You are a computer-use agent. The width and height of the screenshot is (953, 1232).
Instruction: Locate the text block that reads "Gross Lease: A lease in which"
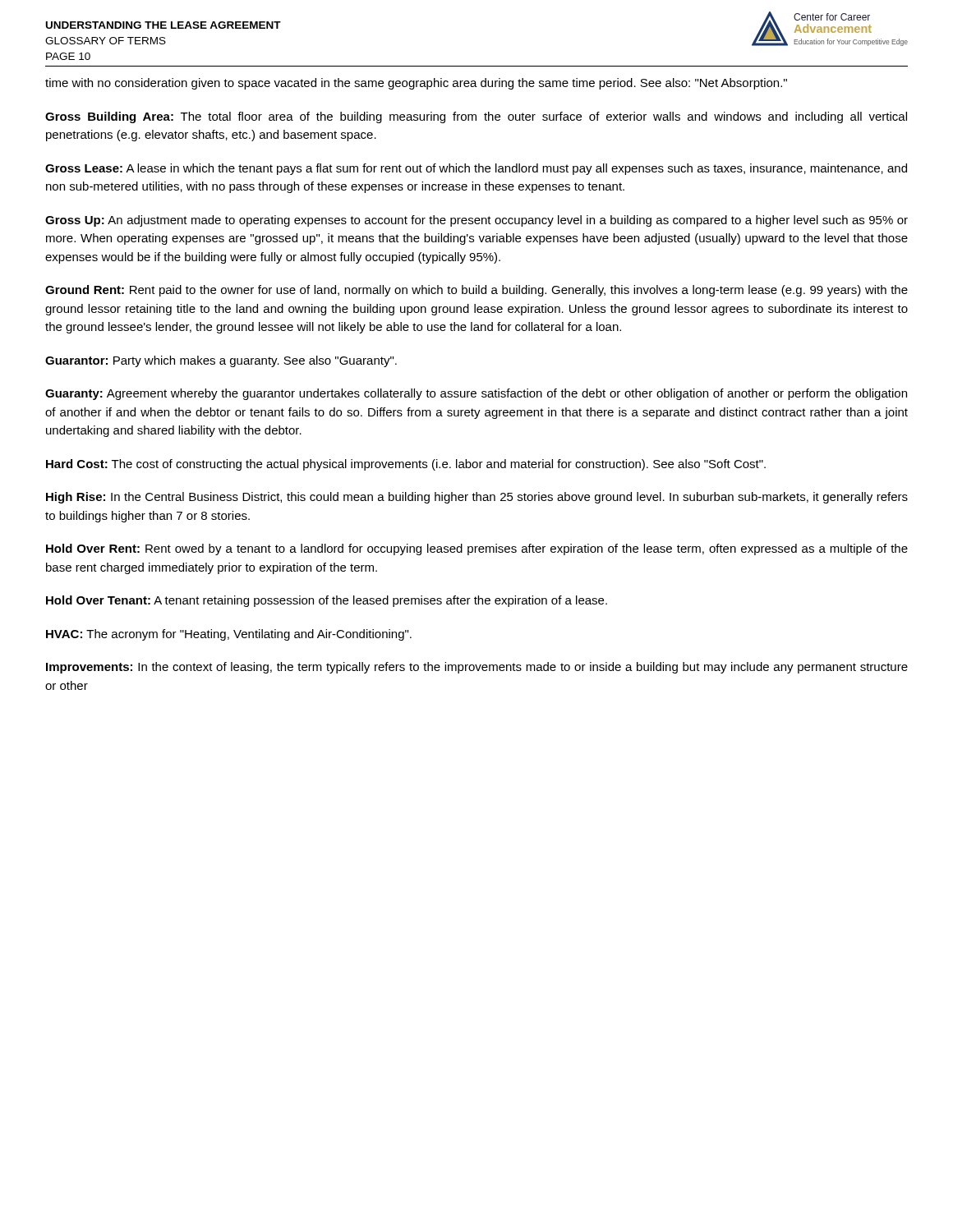[476, 177]
